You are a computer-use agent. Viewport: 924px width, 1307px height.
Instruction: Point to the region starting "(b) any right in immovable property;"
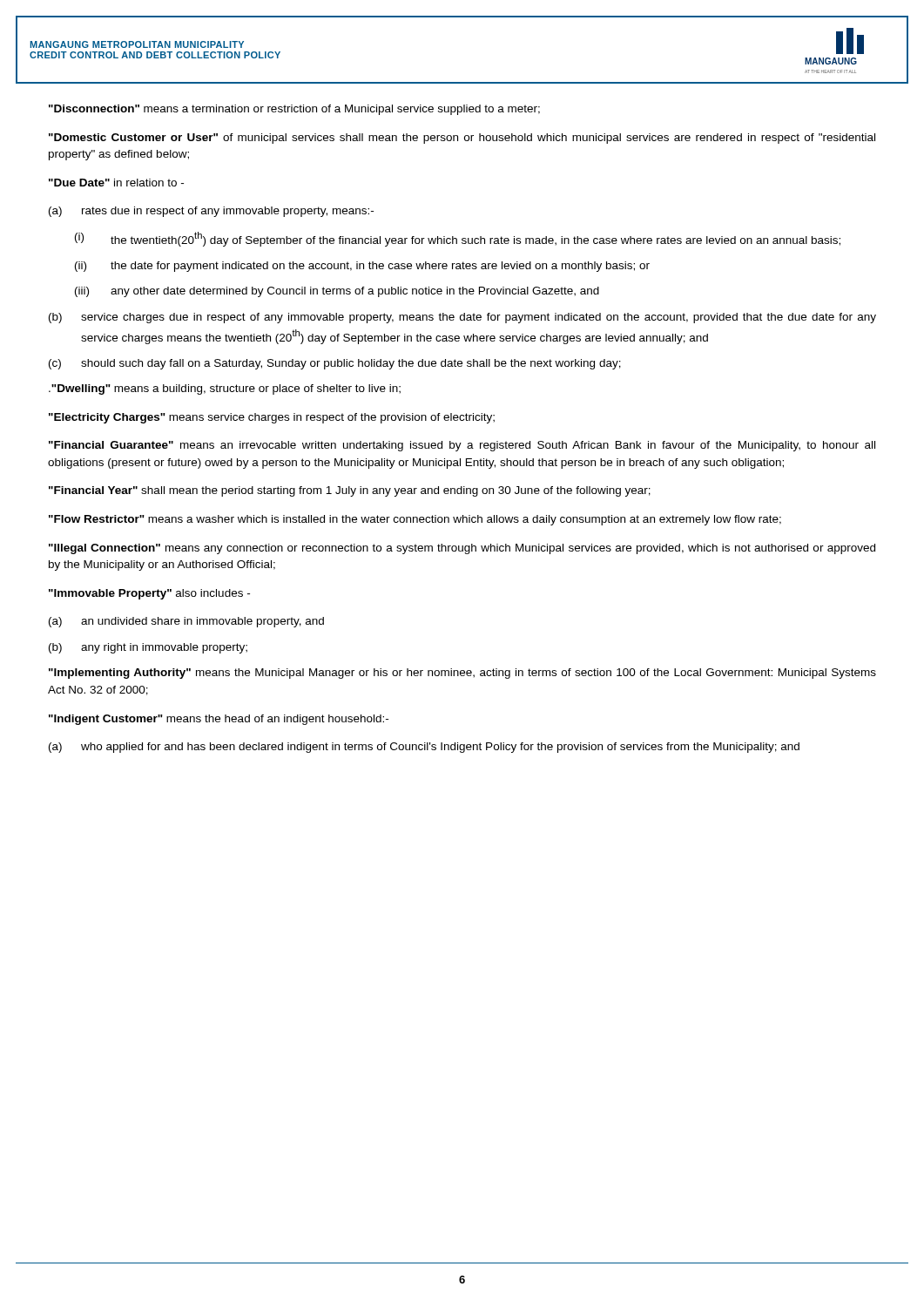click(x=148, y=648)
